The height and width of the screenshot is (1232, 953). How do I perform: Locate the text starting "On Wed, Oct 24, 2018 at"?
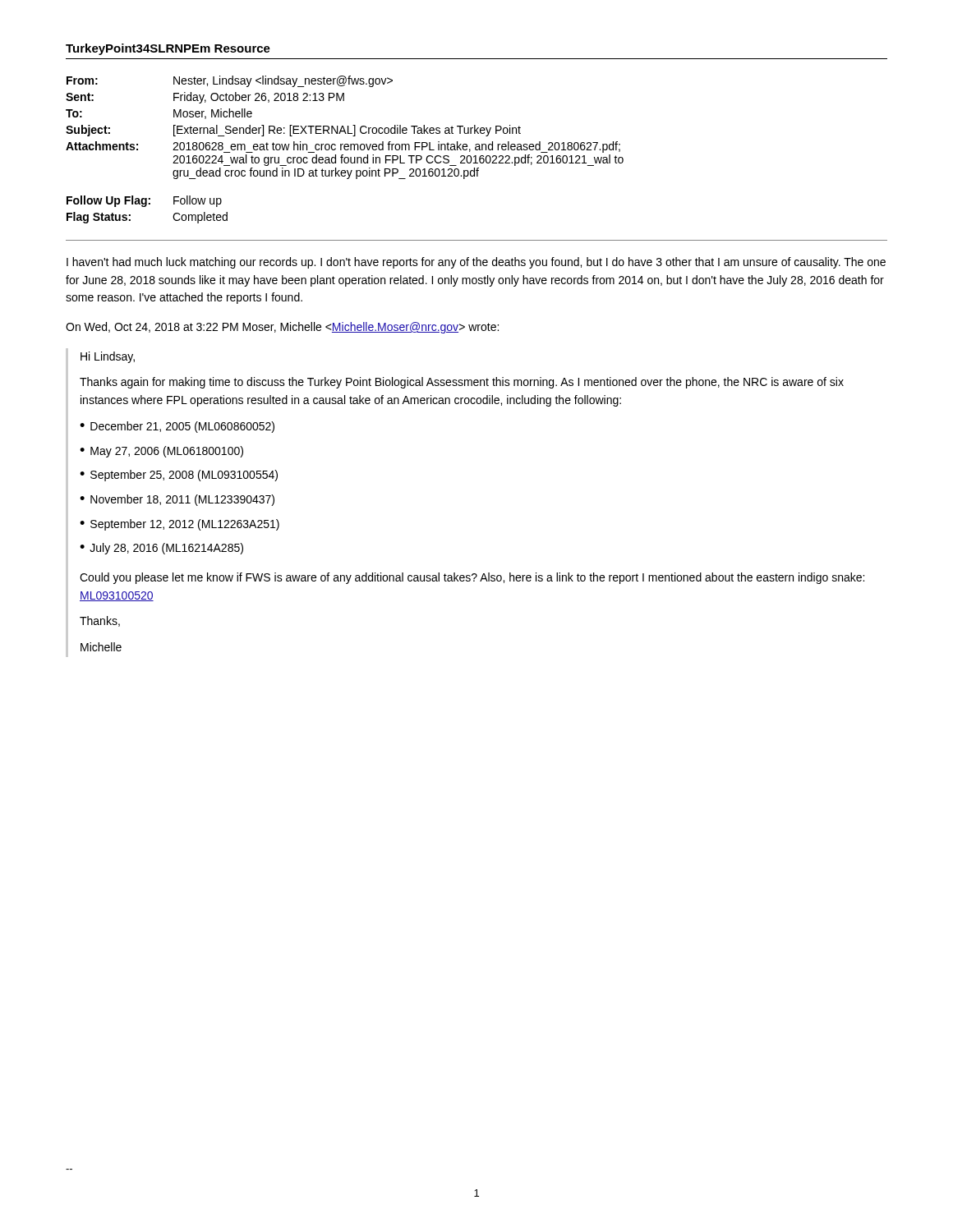[x=283, y=327]
